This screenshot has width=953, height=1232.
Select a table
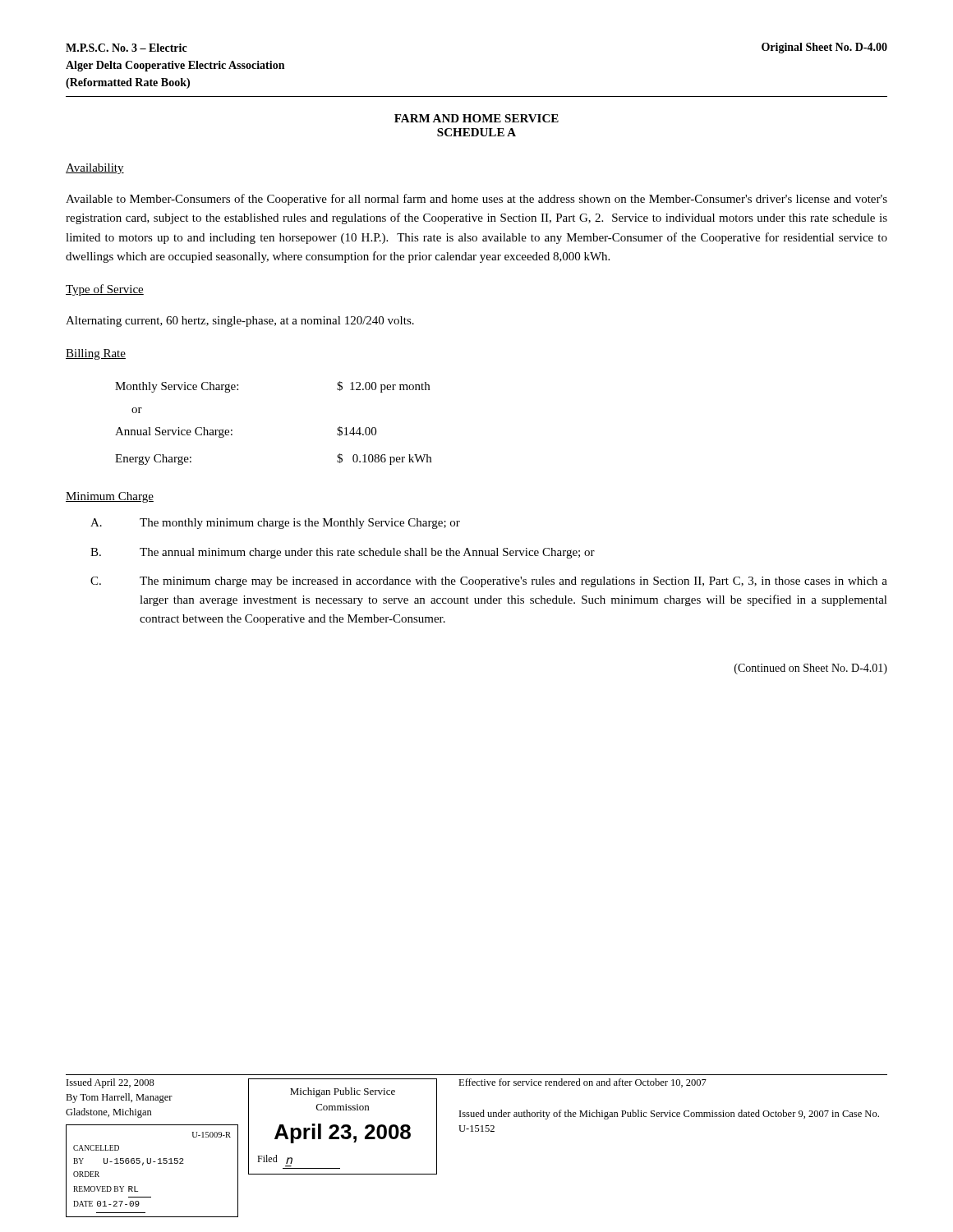pyautogui.click(x=501, y=423)
